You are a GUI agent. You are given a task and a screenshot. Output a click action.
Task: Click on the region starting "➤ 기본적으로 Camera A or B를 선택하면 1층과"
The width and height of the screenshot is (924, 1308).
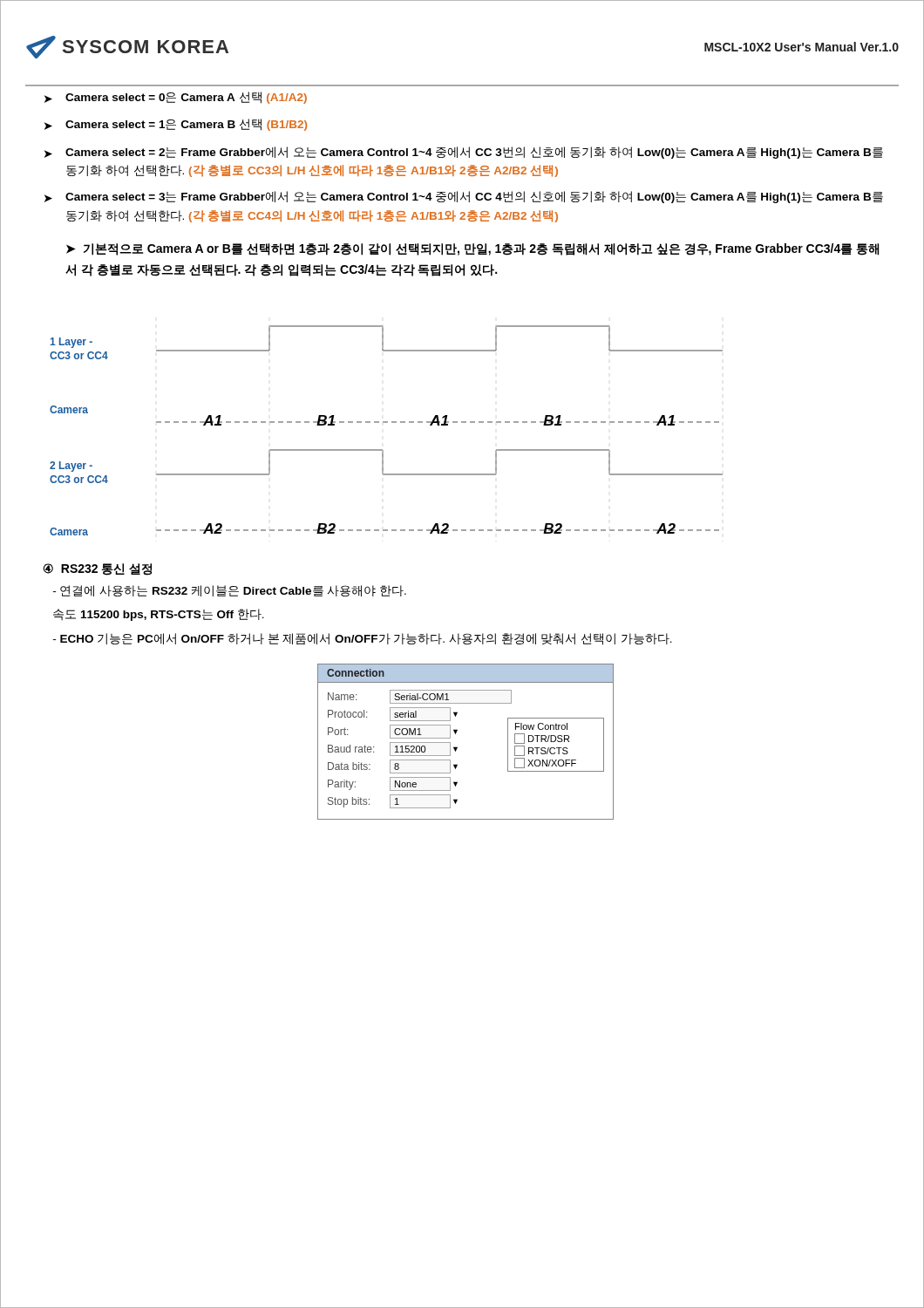473,259
